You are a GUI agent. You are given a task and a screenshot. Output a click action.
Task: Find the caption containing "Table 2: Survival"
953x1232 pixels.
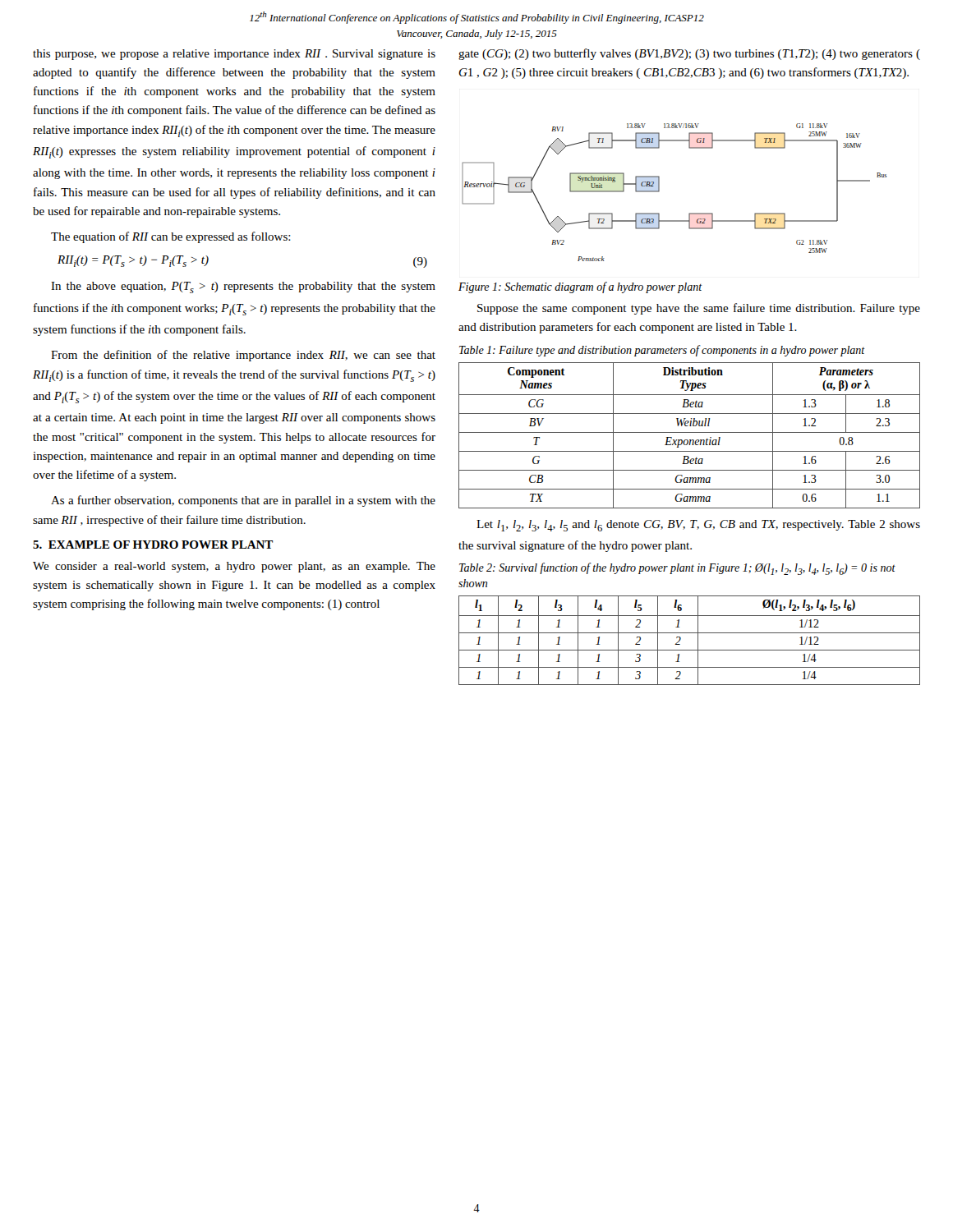[x=689, y=576]
